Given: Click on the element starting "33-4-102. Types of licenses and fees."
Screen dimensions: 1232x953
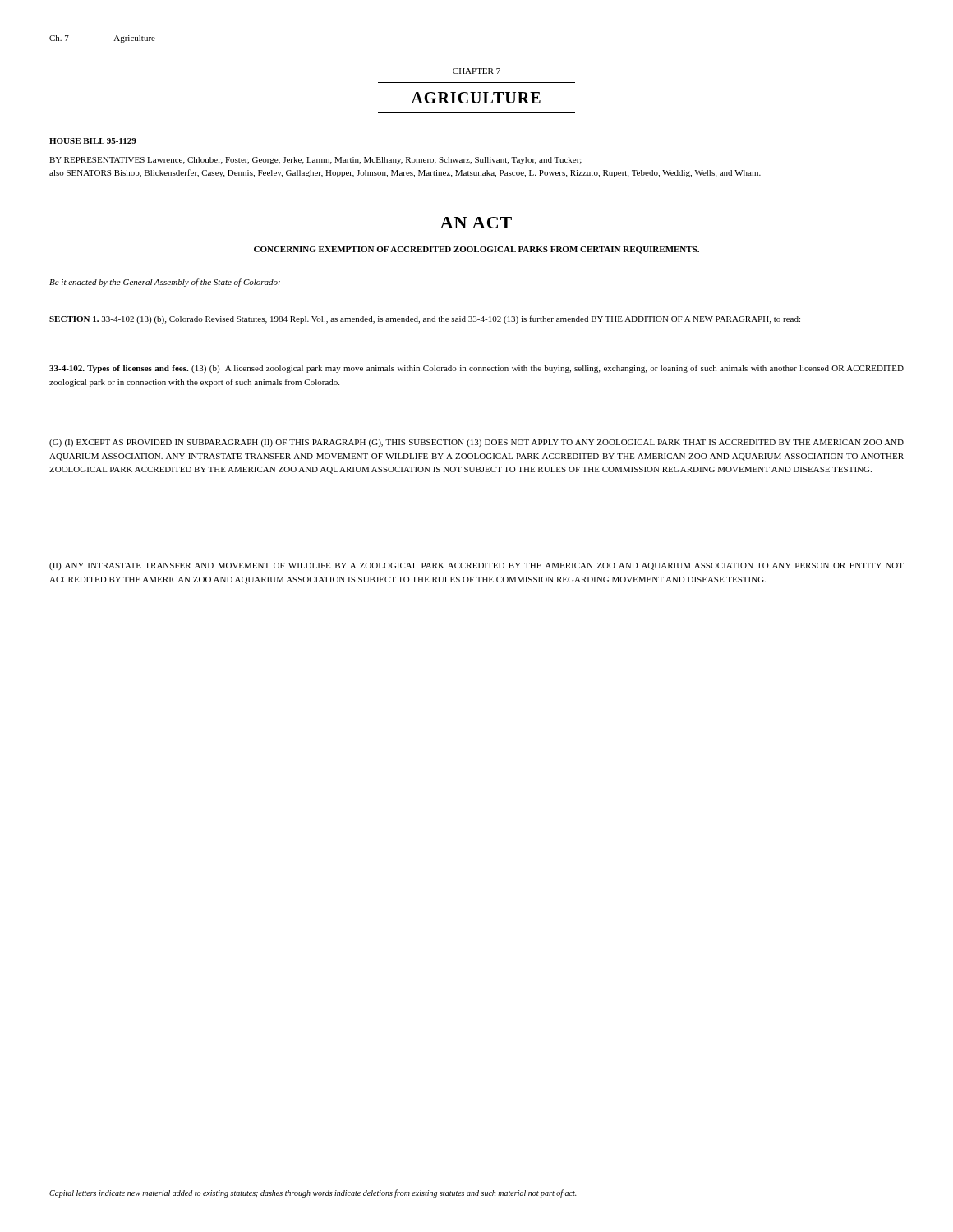Looking at the screenshot, I should click(x=476, y=375).
